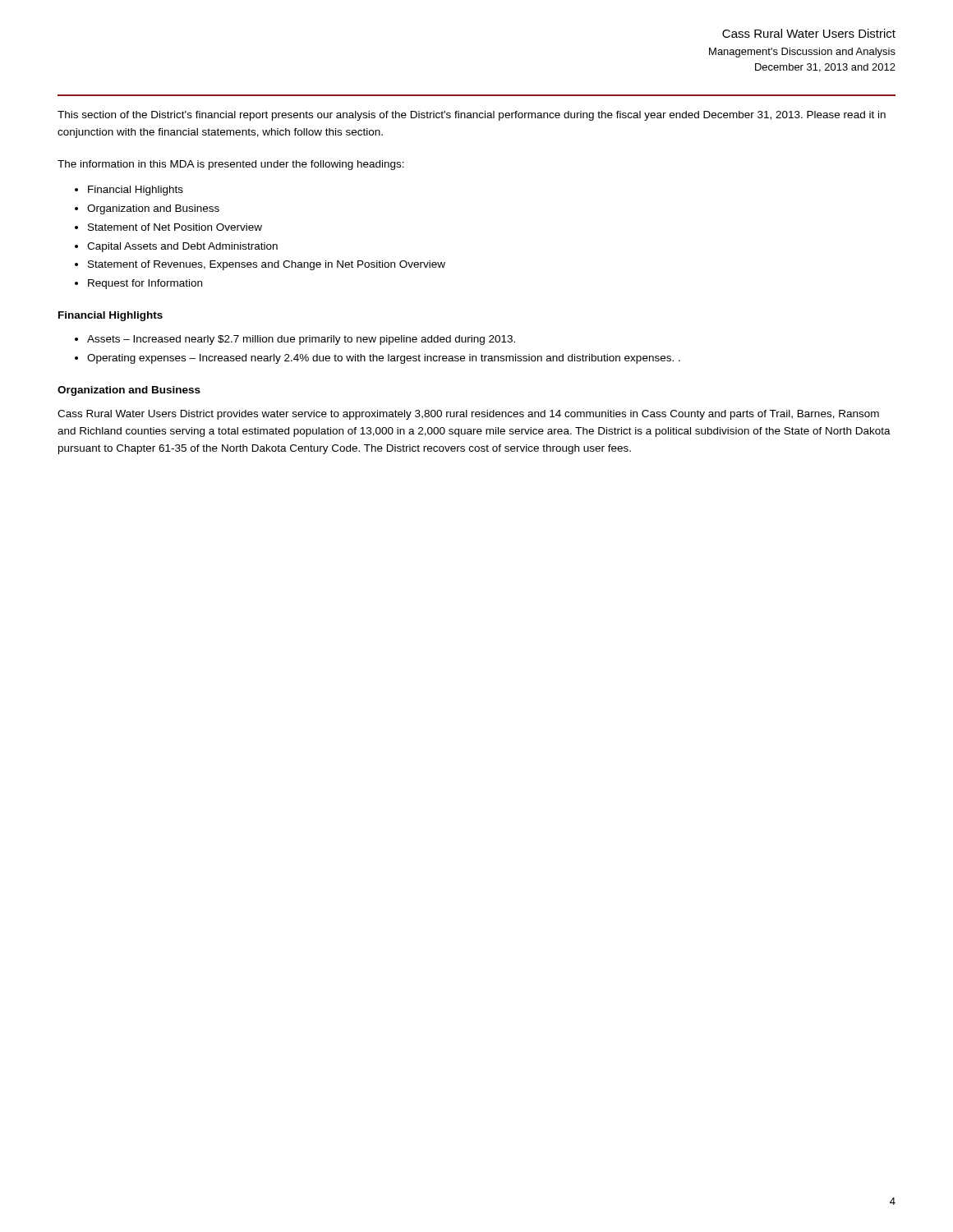Locate the list item that says "Request for Information"
This screenshot has height=1232, width=953.
tap(145, 283)
